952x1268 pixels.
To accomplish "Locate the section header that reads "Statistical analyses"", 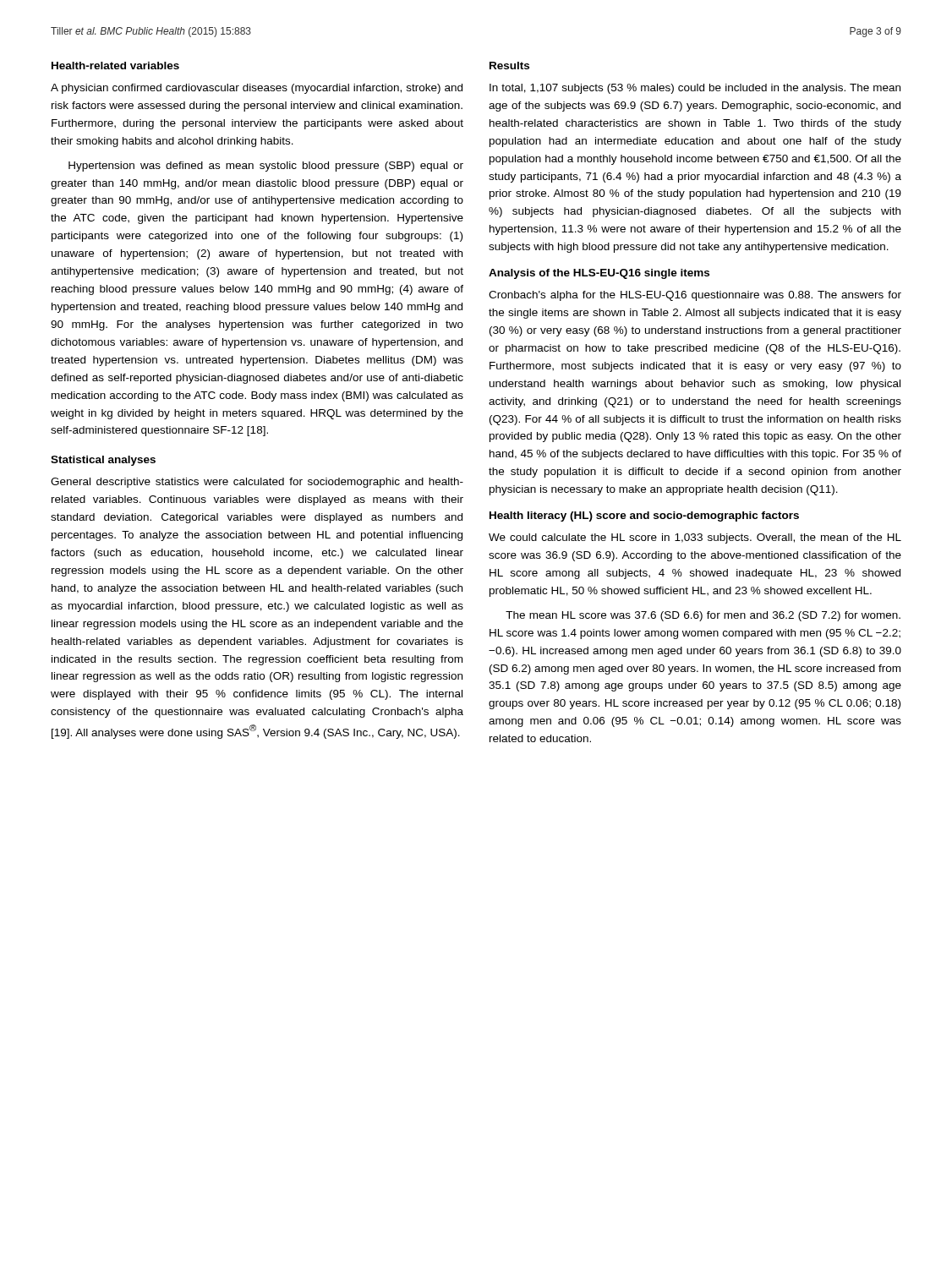I will click(103, 460).
